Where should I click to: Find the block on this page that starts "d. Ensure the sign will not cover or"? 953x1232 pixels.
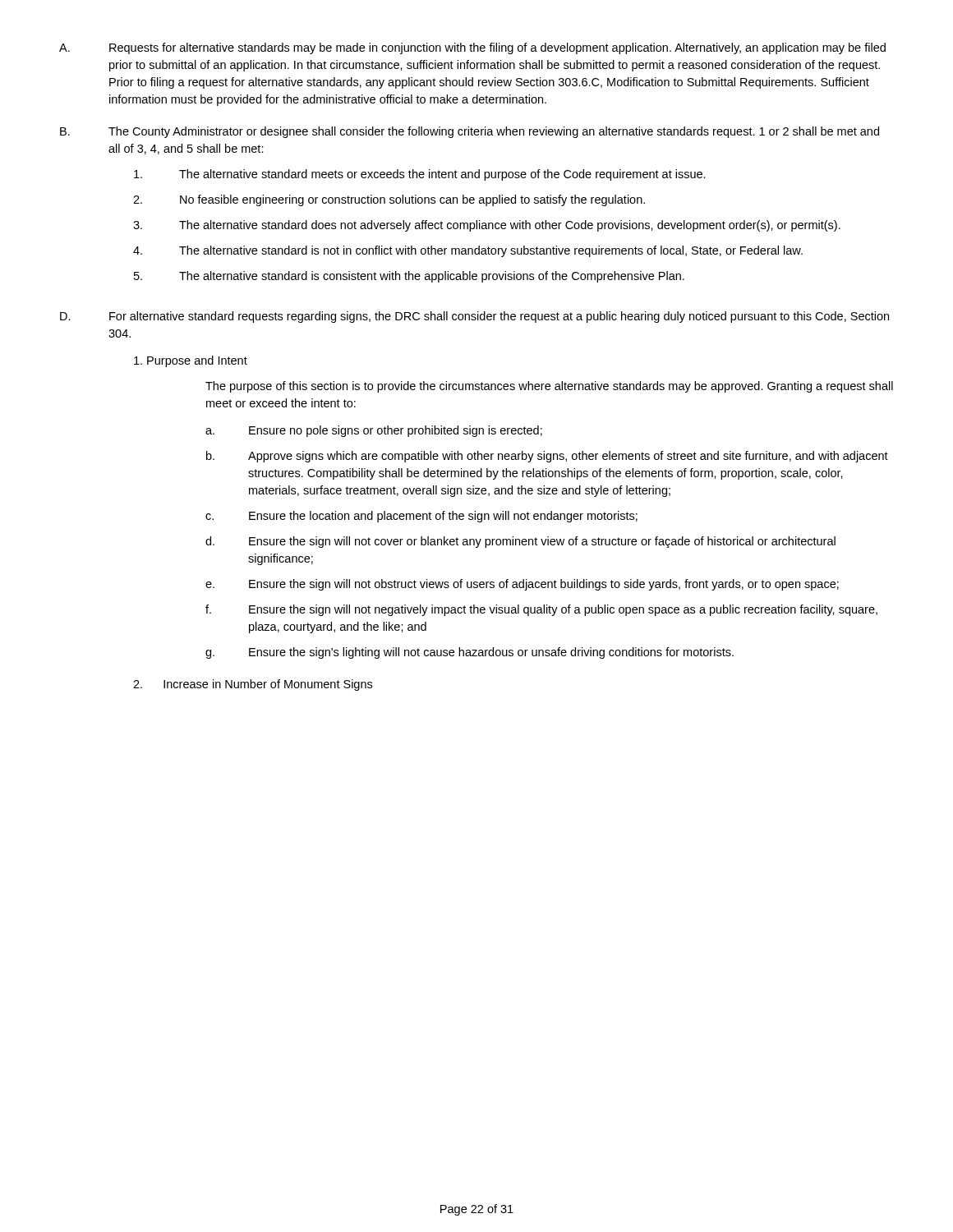(x=550, y=551)
